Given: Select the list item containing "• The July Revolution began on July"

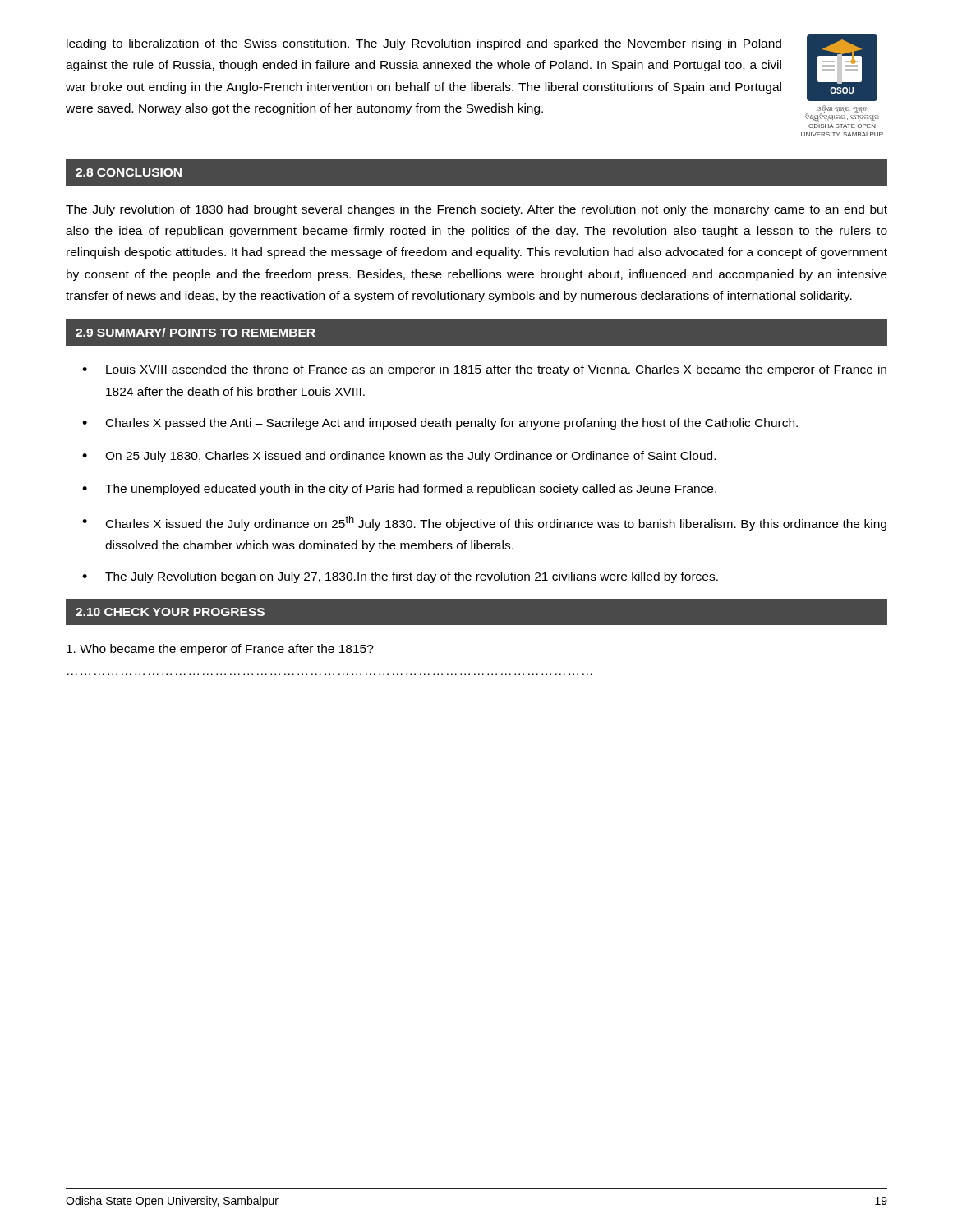Looking at the screenshot, I should pyautogui.click(x=485, y=578).
